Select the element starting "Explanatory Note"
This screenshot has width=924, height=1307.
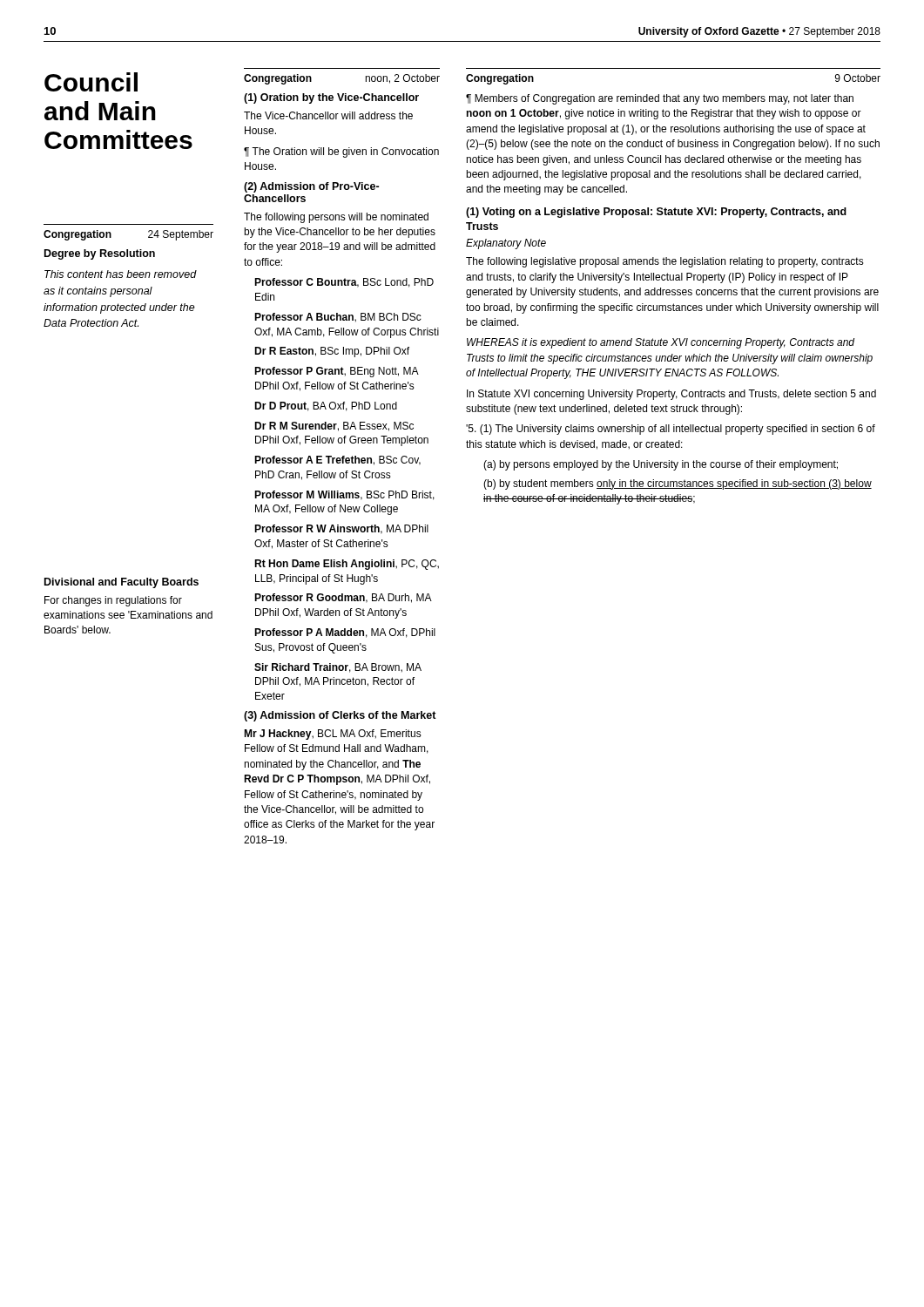coord(506,244)
